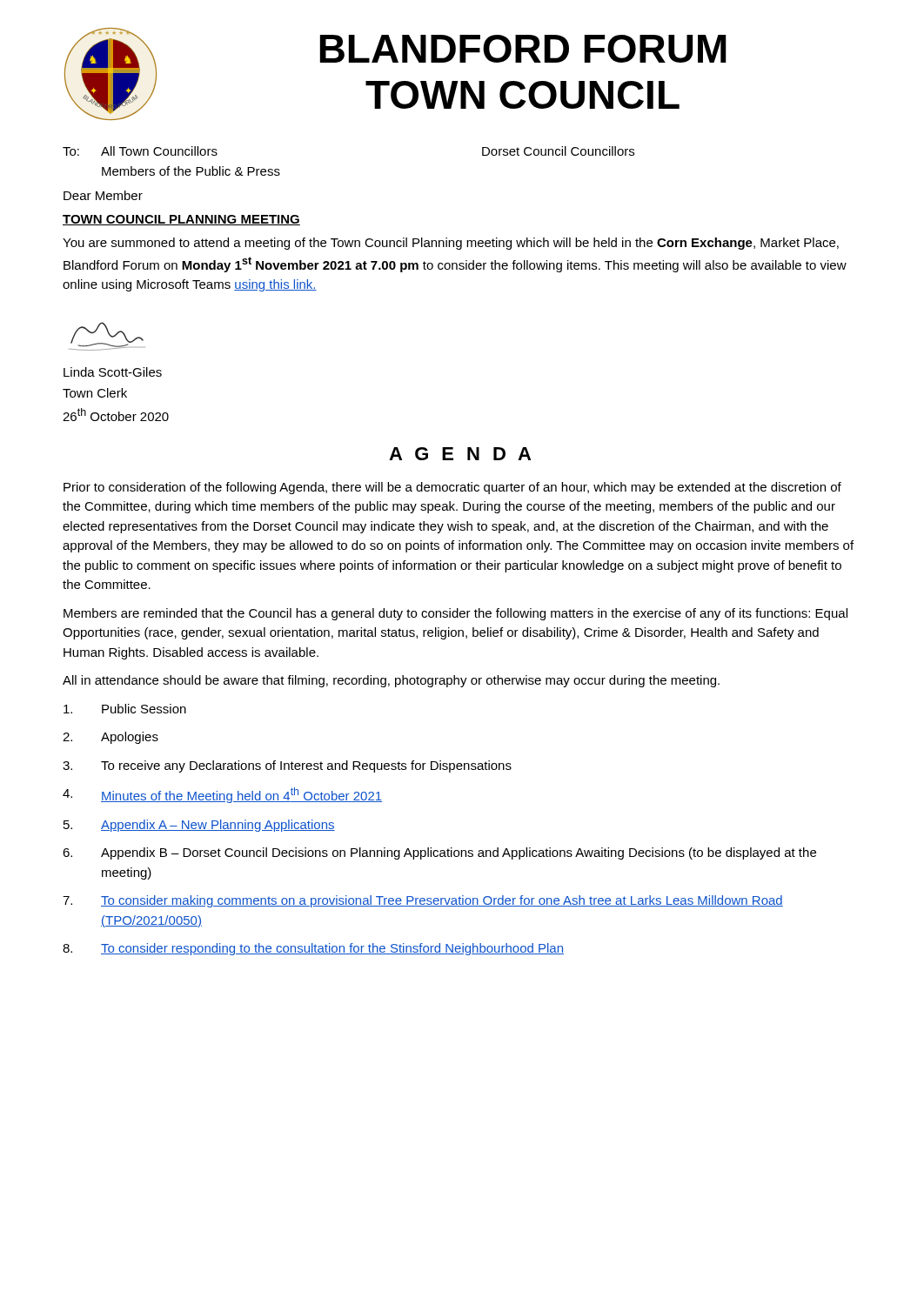Select the illustration
The width and height of the screenshot is (924, 1305).
click(462, 331)
